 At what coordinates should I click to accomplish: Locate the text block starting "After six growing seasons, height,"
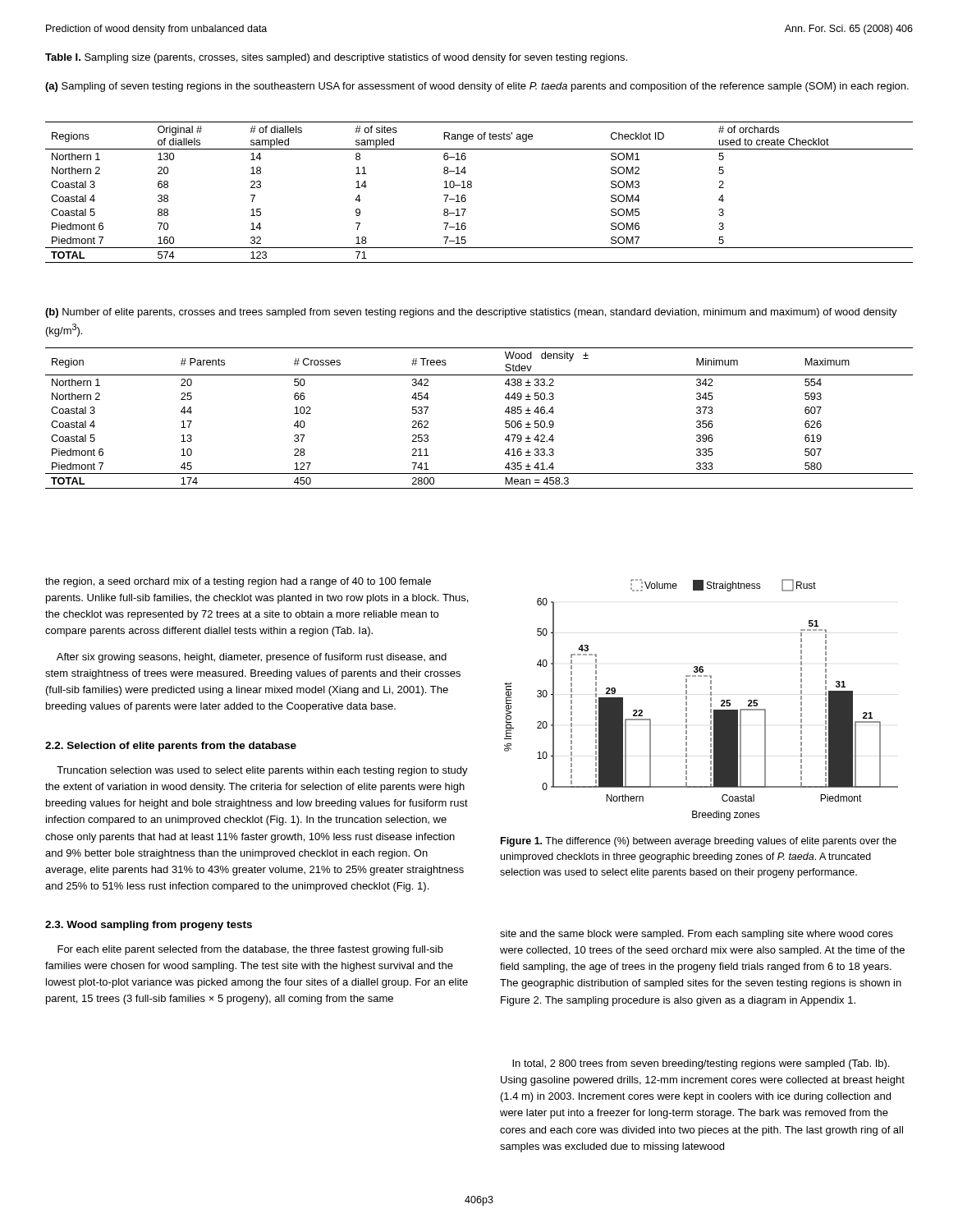tap(253, 681)
